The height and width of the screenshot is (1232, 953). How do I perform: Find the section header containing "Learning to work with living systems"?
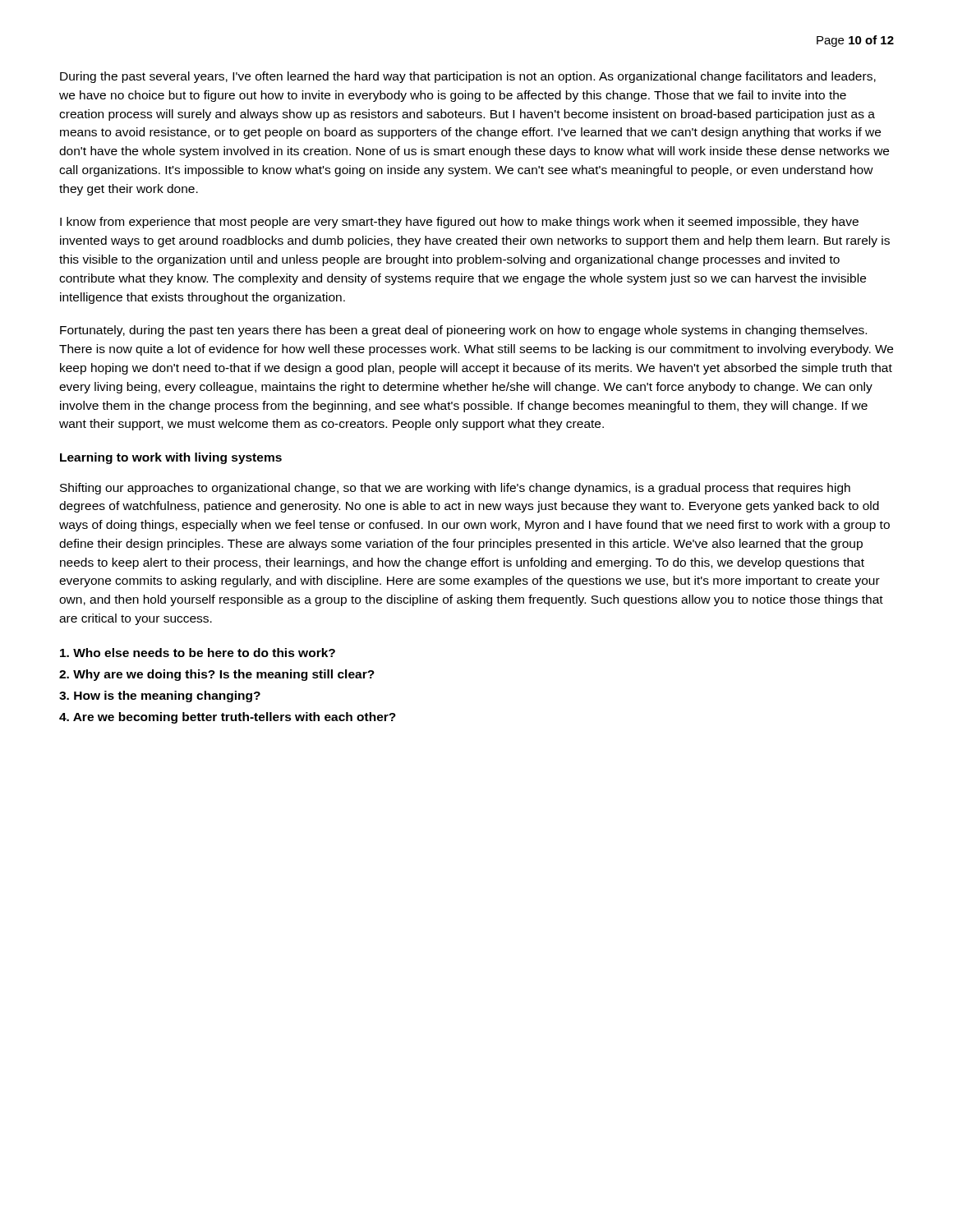[x=171, y=457]
